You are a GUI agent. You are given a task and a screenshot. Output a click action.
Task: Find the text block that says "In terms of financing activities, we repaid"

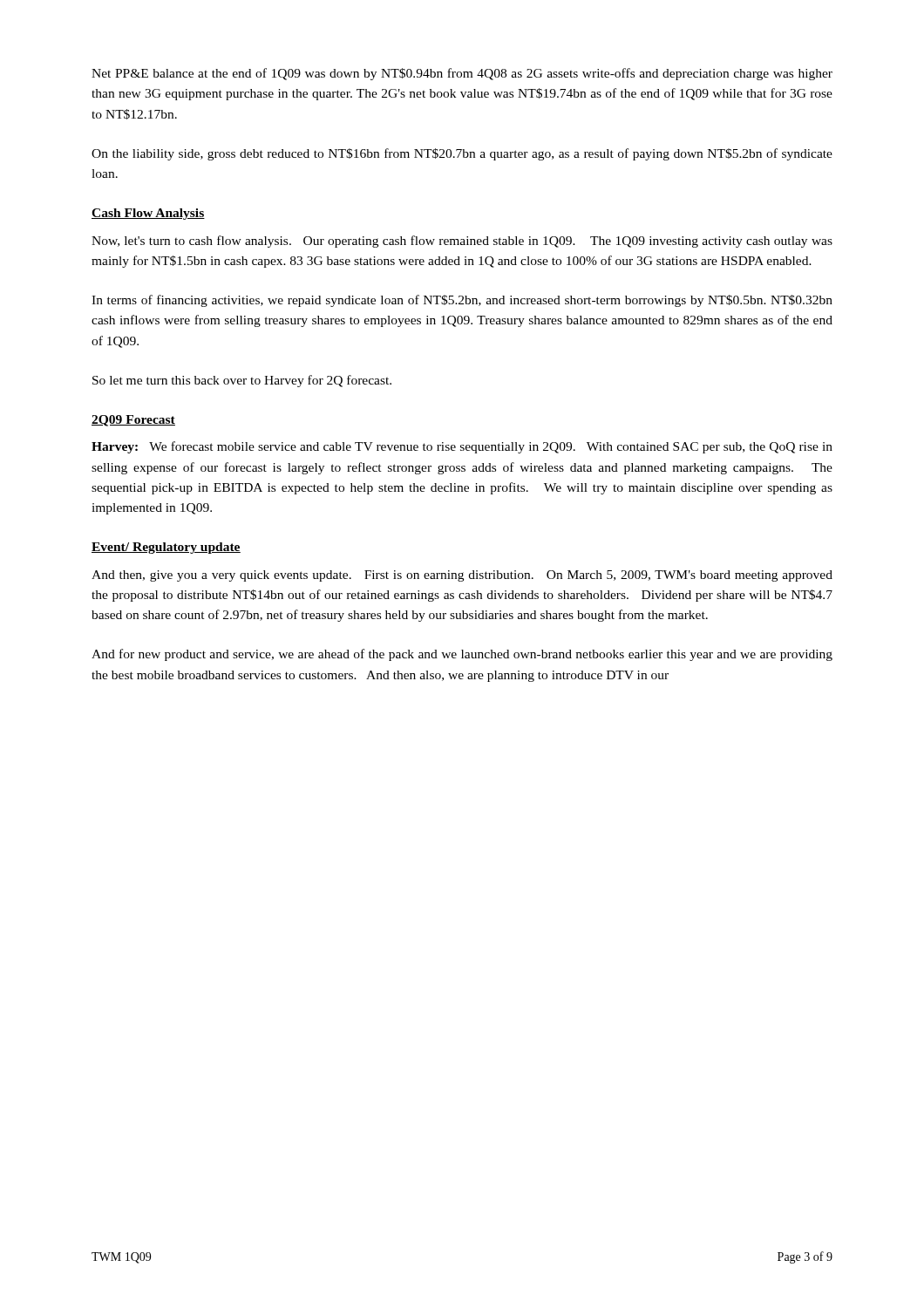click(x=462, y=320)
